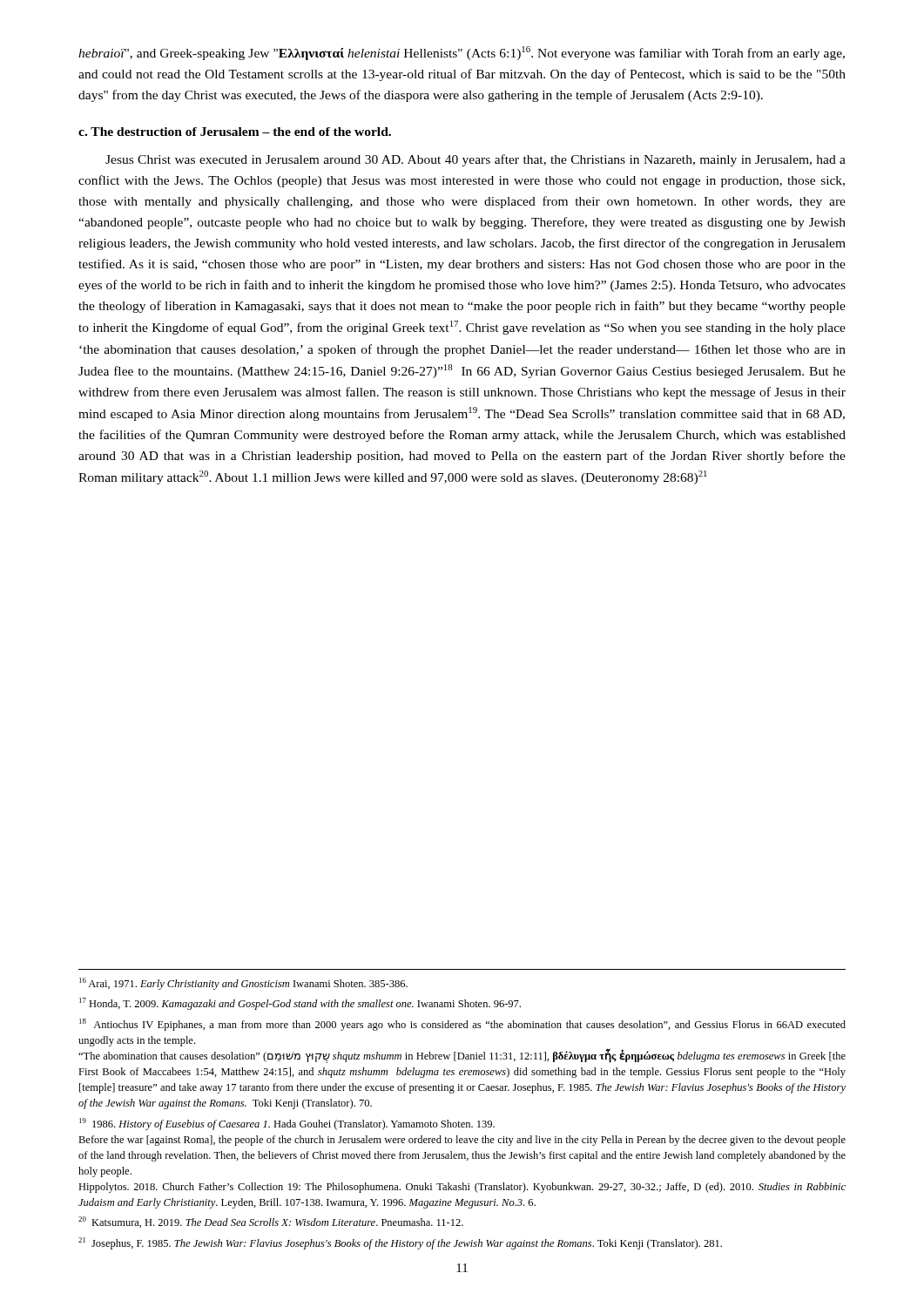Screen dimensions: 1307x924
Task: Click on the element starting "18 Antiochus IV Epiphanes, a"
Action: [462, 1063]
